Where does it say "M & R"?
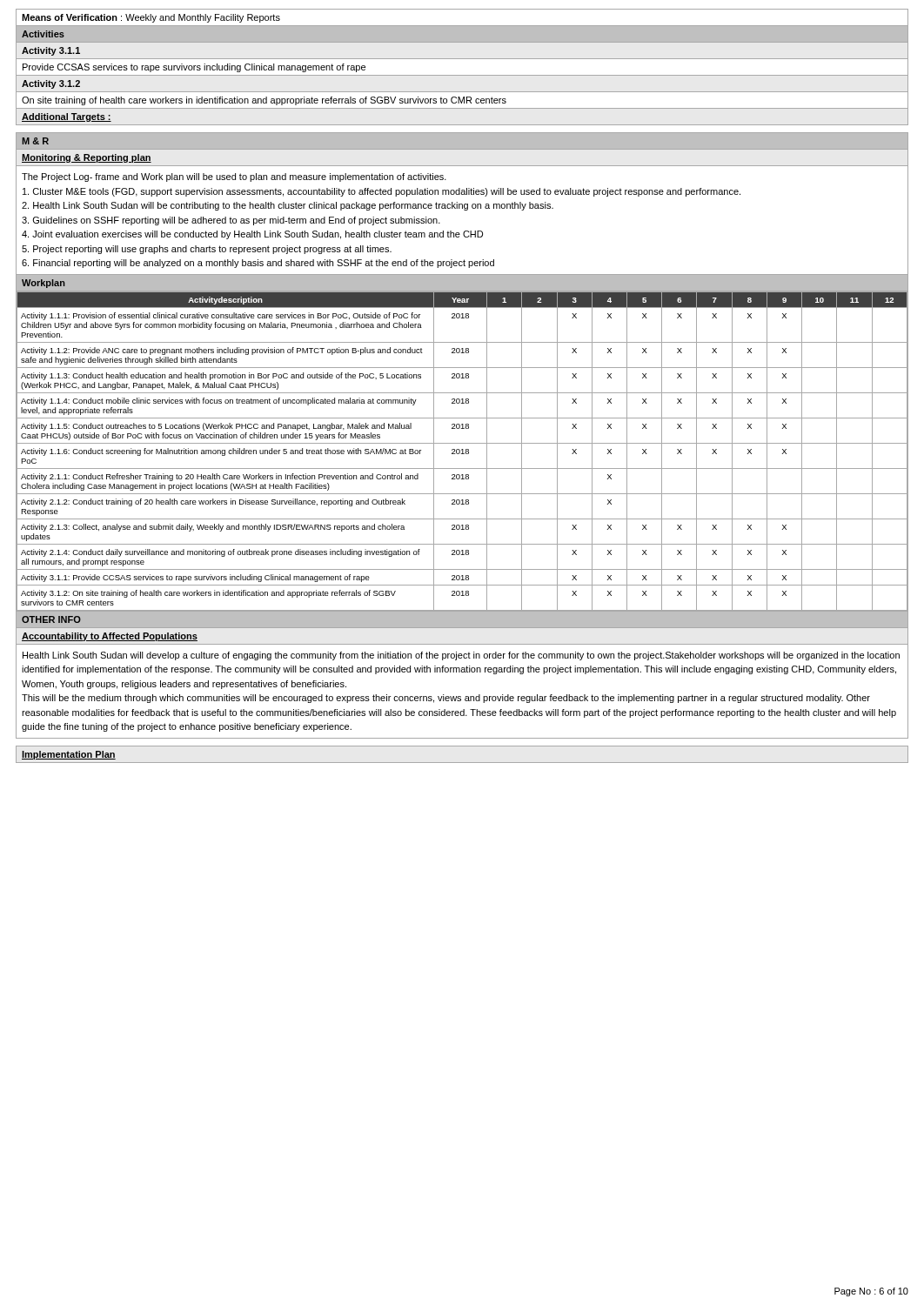The image size is (924, 1305). [x=35, y=141]
